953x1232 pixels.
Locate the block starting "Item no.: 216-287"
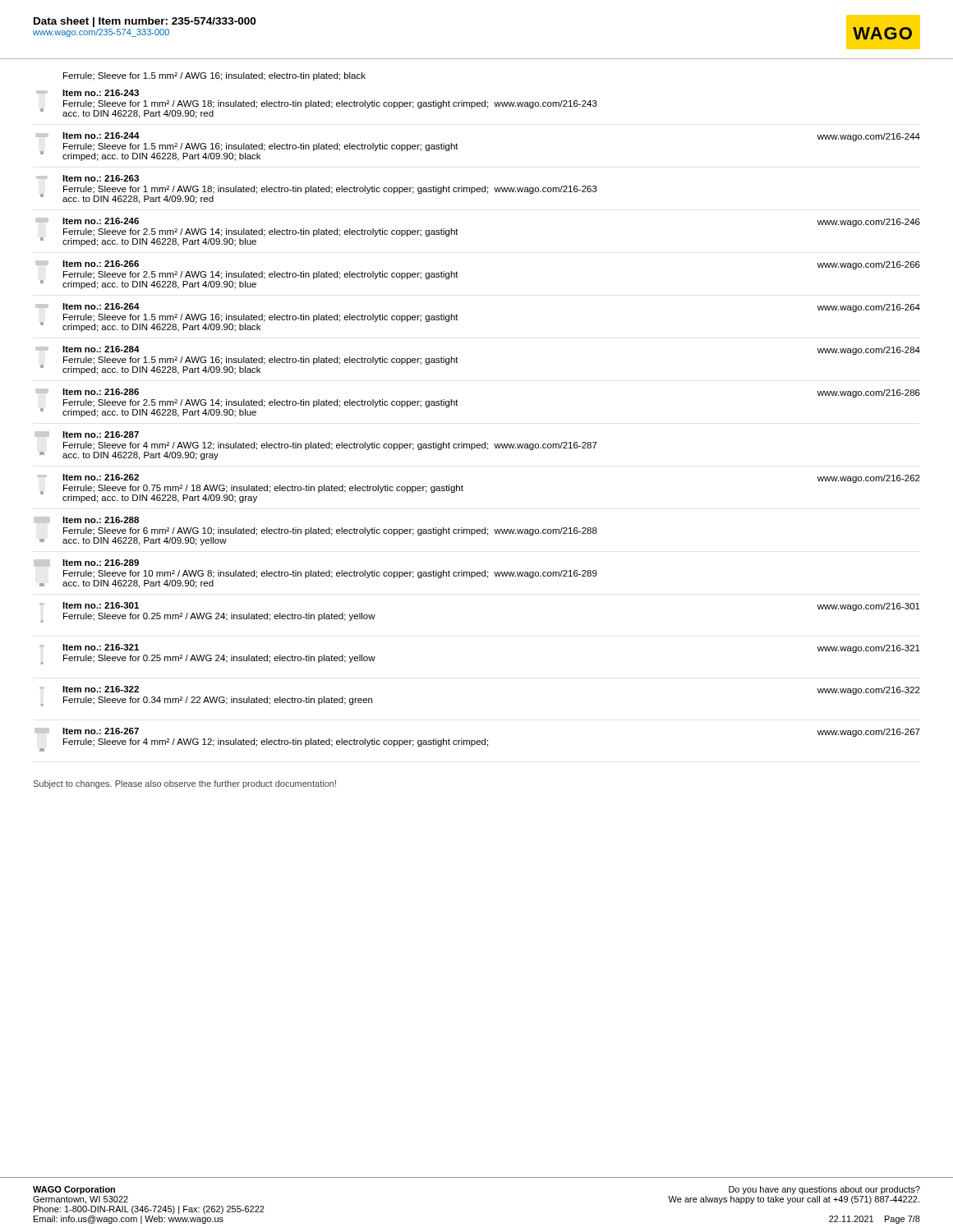pos(476,445)
